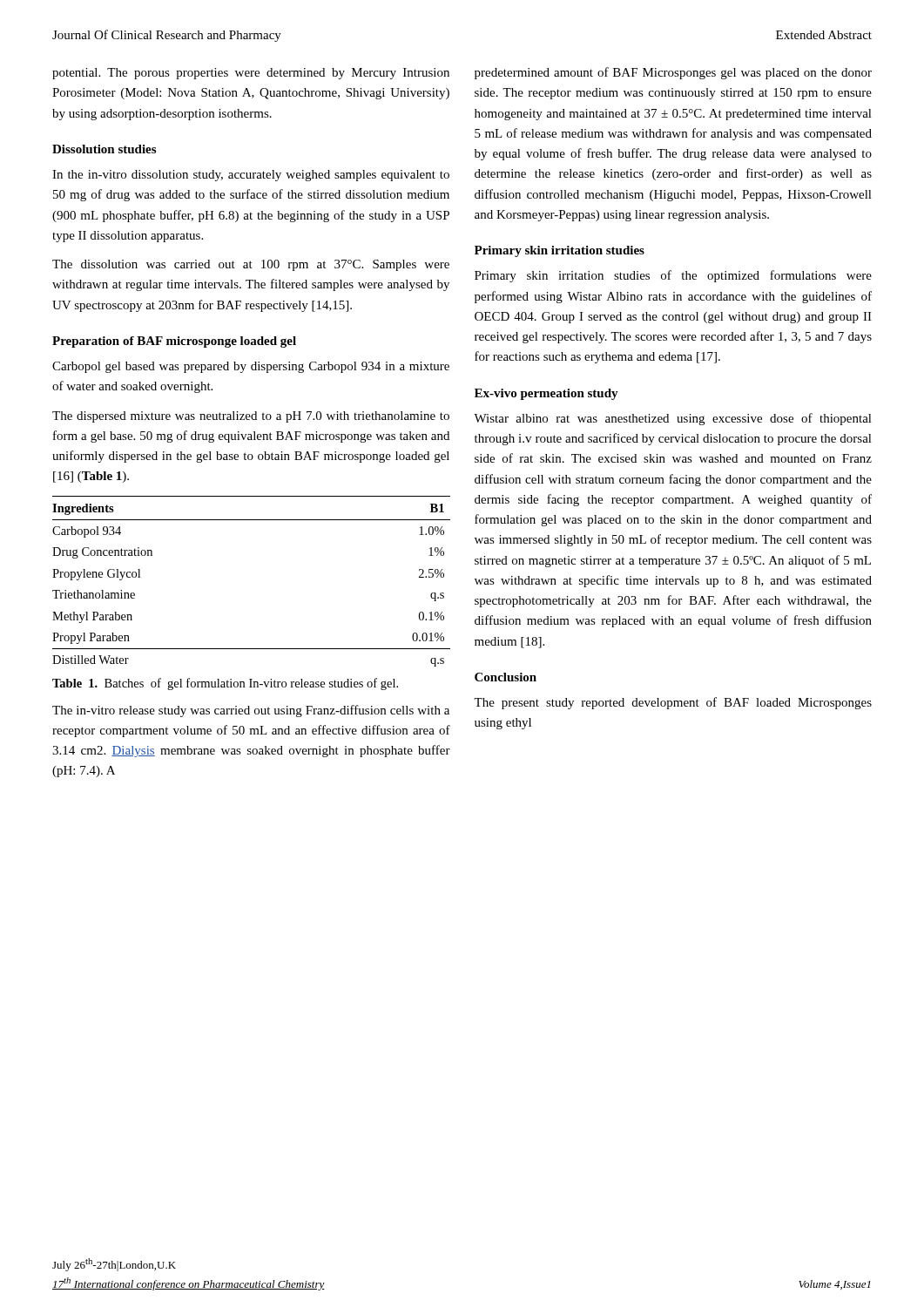Click on the caption containing "Table 1. Batches of gel formulation In-vitro"
924x1307 pixels.
(x=226, y=683)
